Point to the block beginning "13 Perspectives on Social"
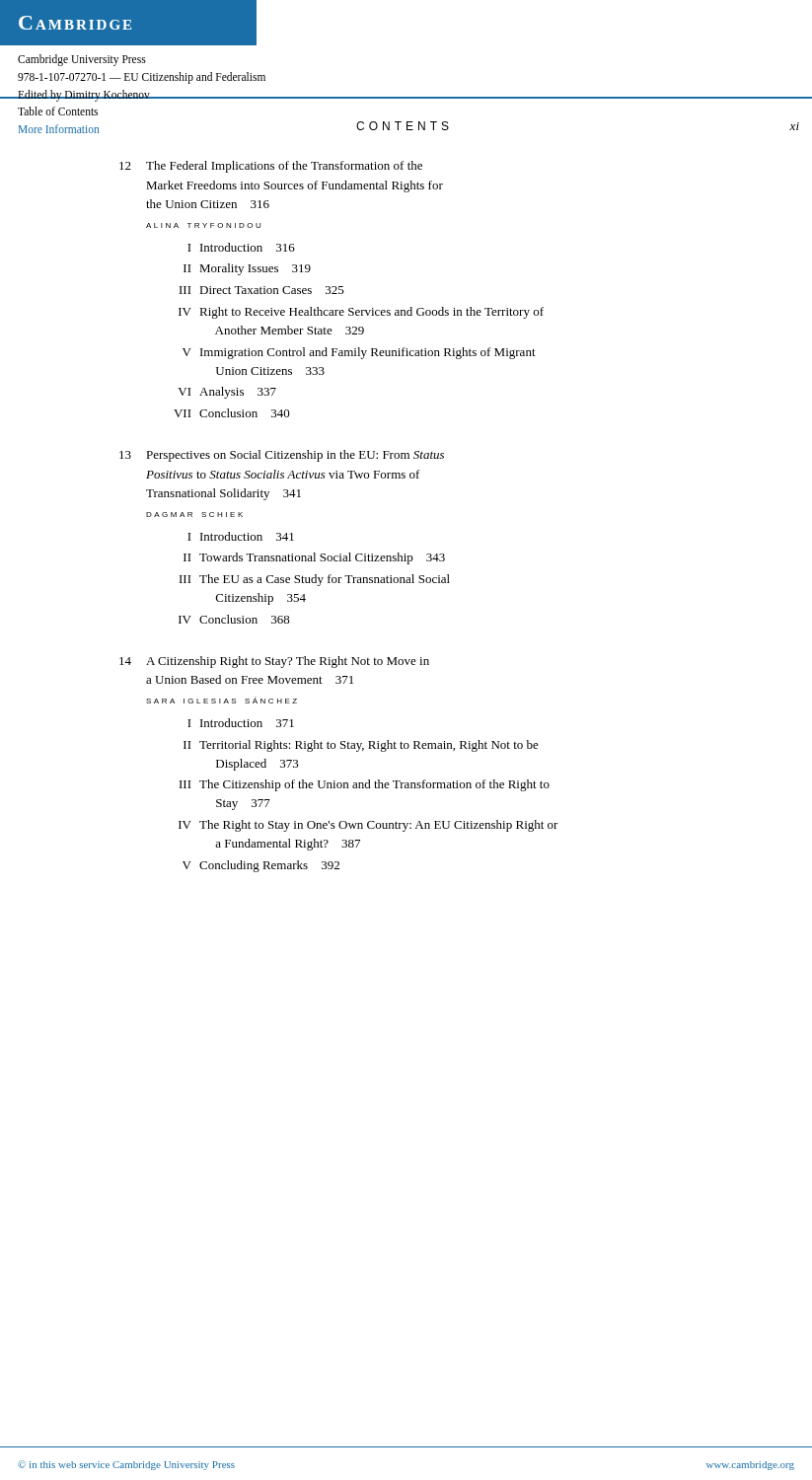The width and height of the screenshot is (812, 1480). [282, 456]
